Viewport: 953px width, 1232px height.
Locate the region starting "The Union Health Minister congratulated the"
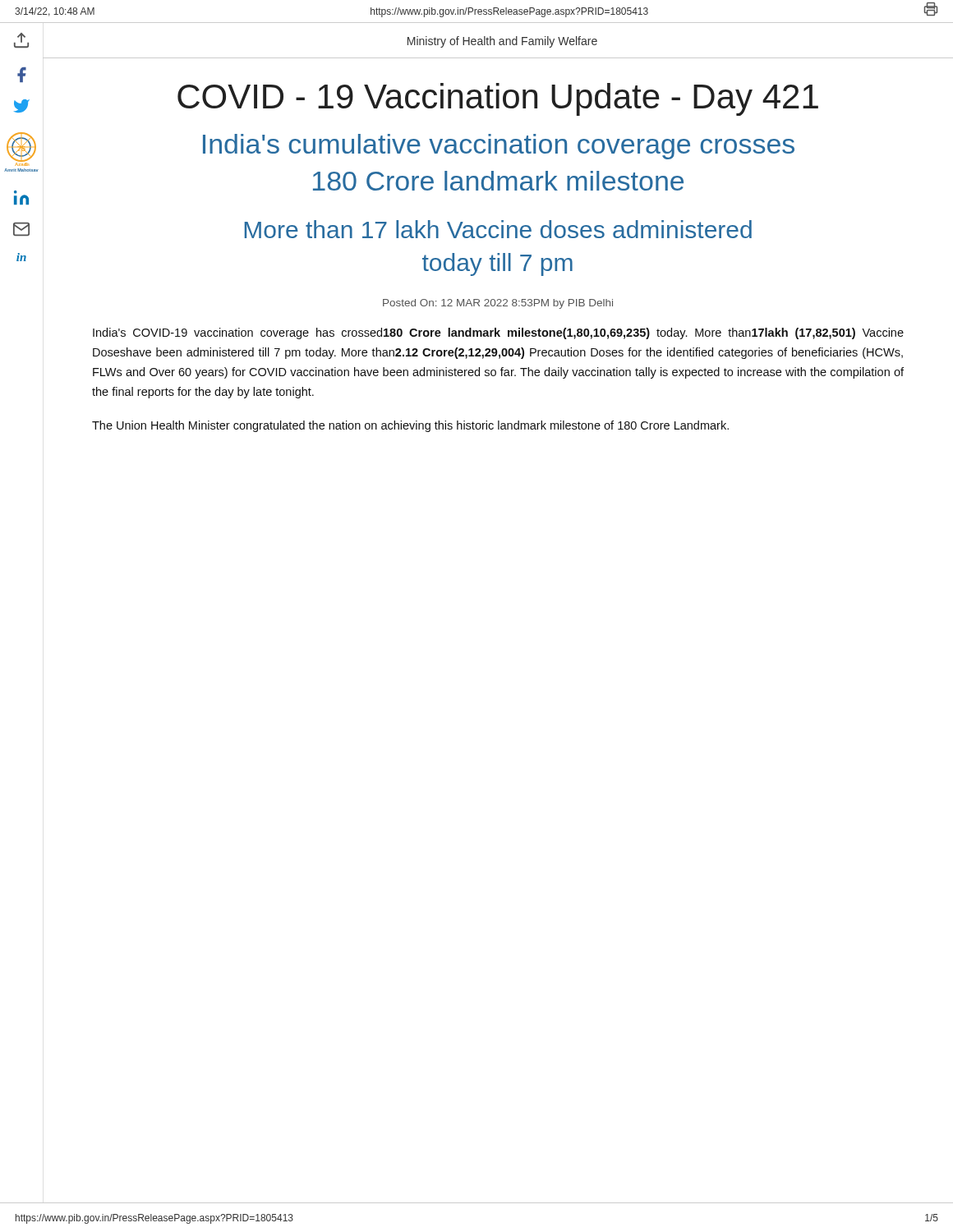pyautogui.click(x=411, y=426)
